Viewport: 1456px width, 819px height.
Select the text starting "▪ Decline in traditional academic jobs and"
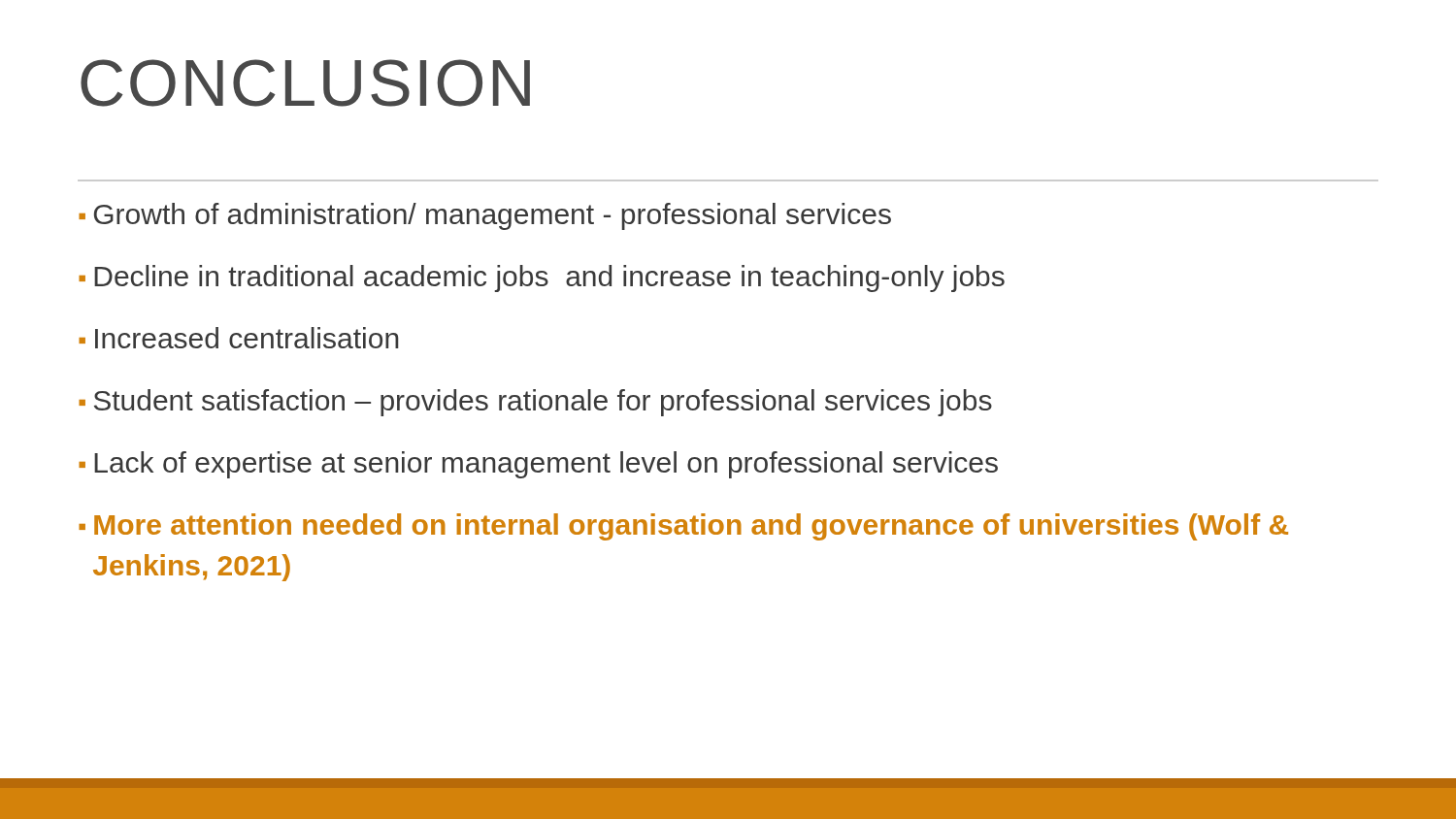click(728, 277)
